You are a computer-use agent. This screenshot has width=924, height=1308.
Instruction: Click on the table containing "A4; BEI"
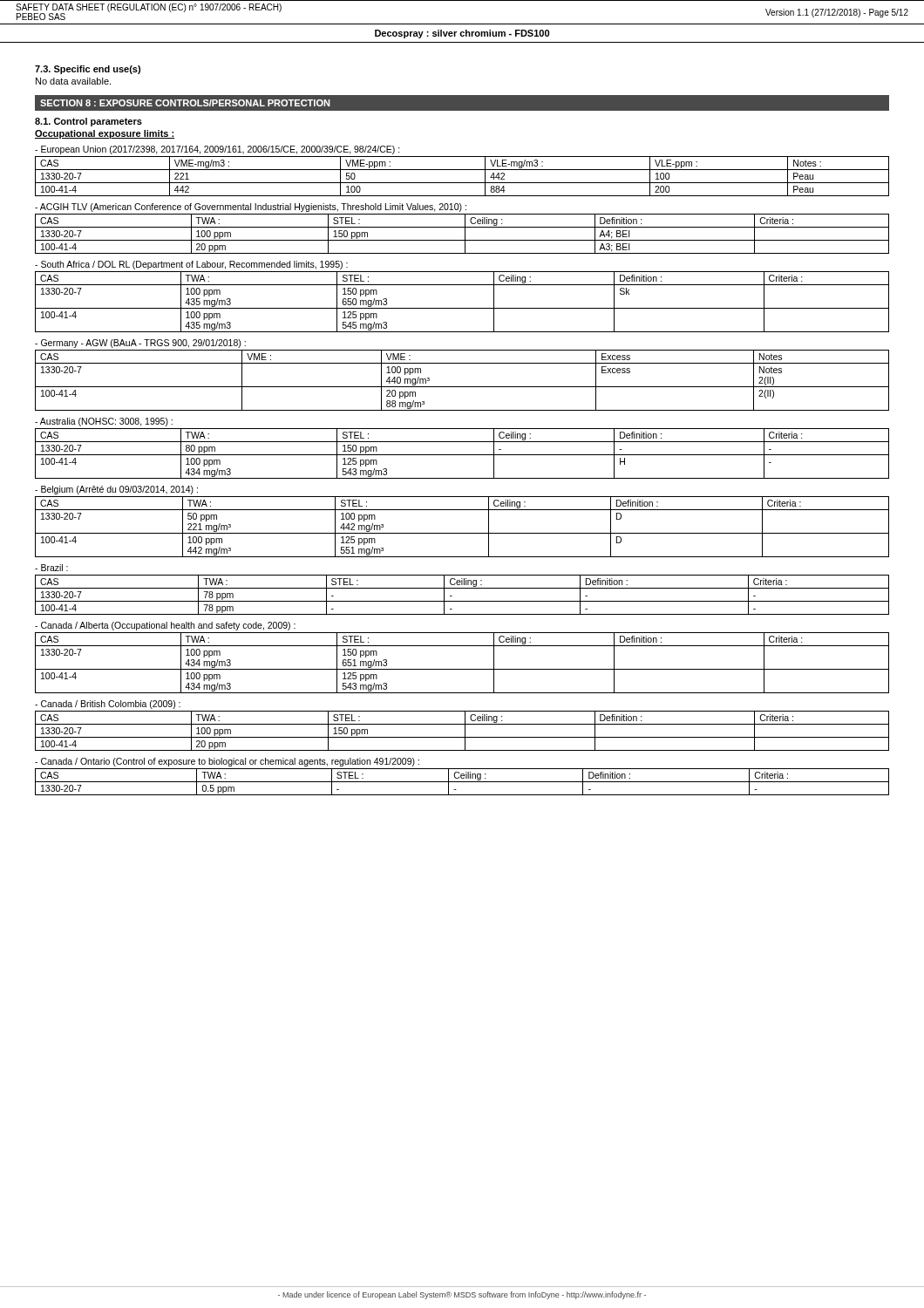click(462, 234)
